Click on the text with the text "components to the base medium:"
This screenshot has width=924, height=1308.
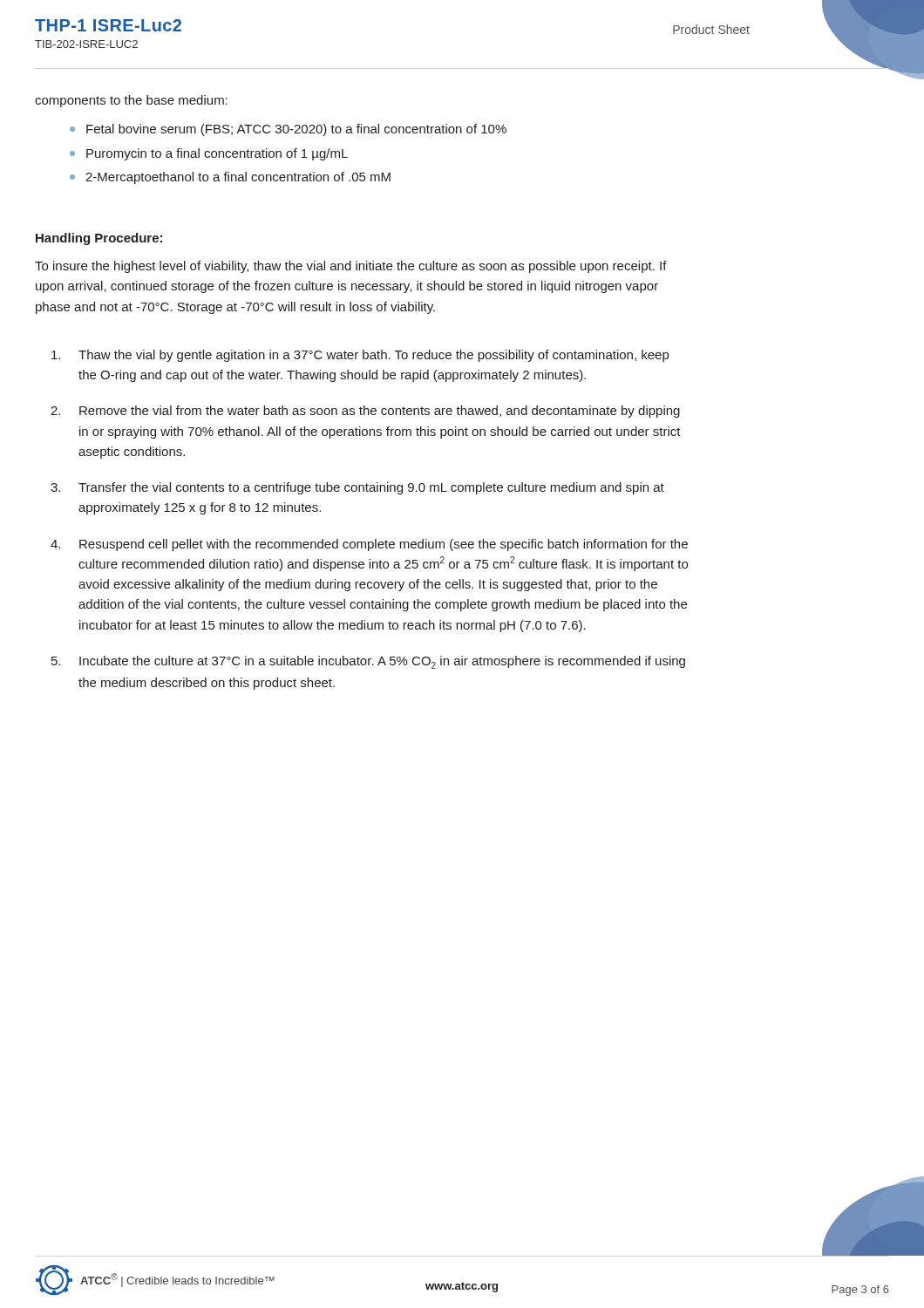pyautogui.click(x=132, y=100)
